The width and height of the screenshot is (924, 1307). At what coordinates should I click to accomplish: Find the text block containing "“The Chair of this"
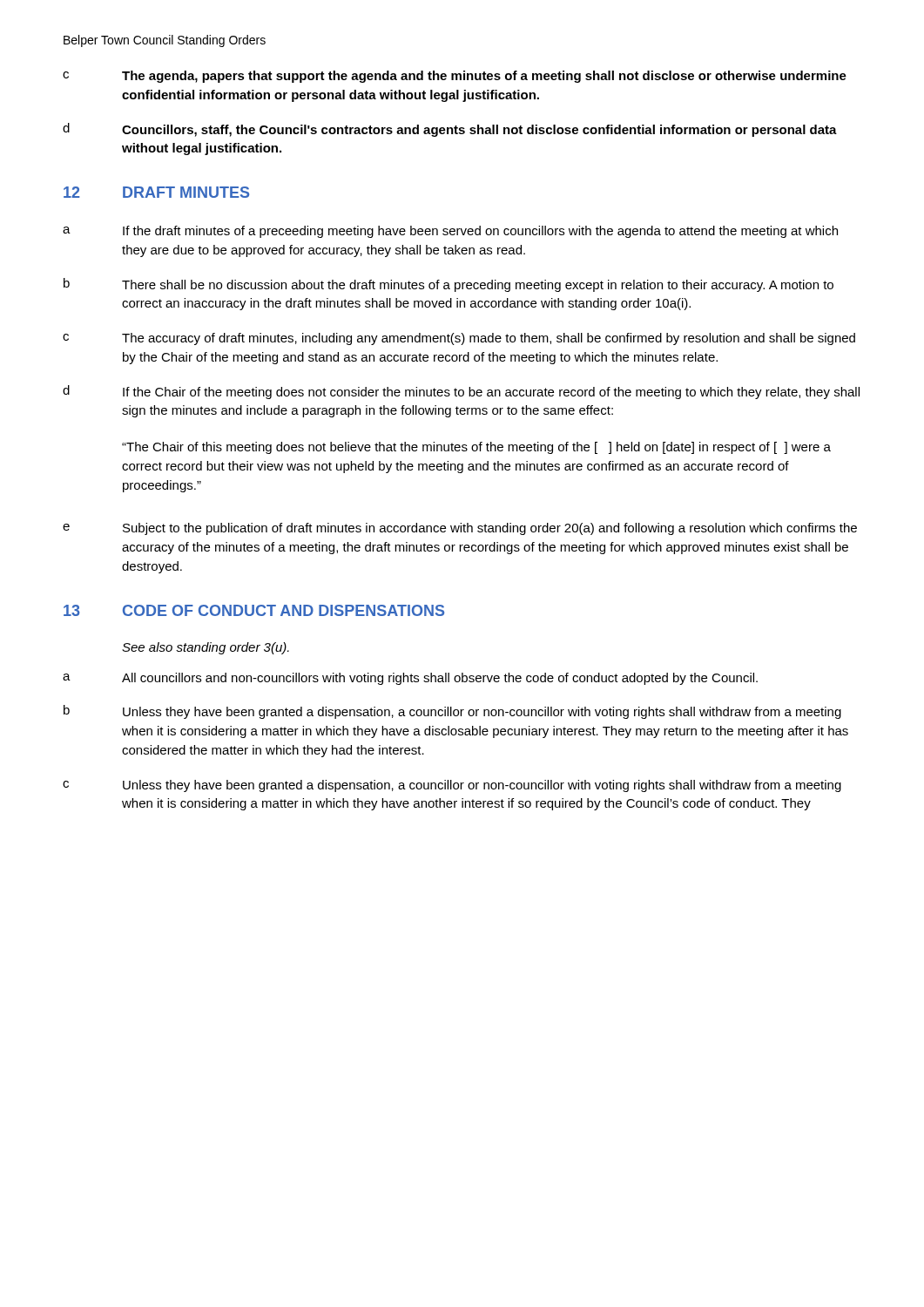(476, 465)
